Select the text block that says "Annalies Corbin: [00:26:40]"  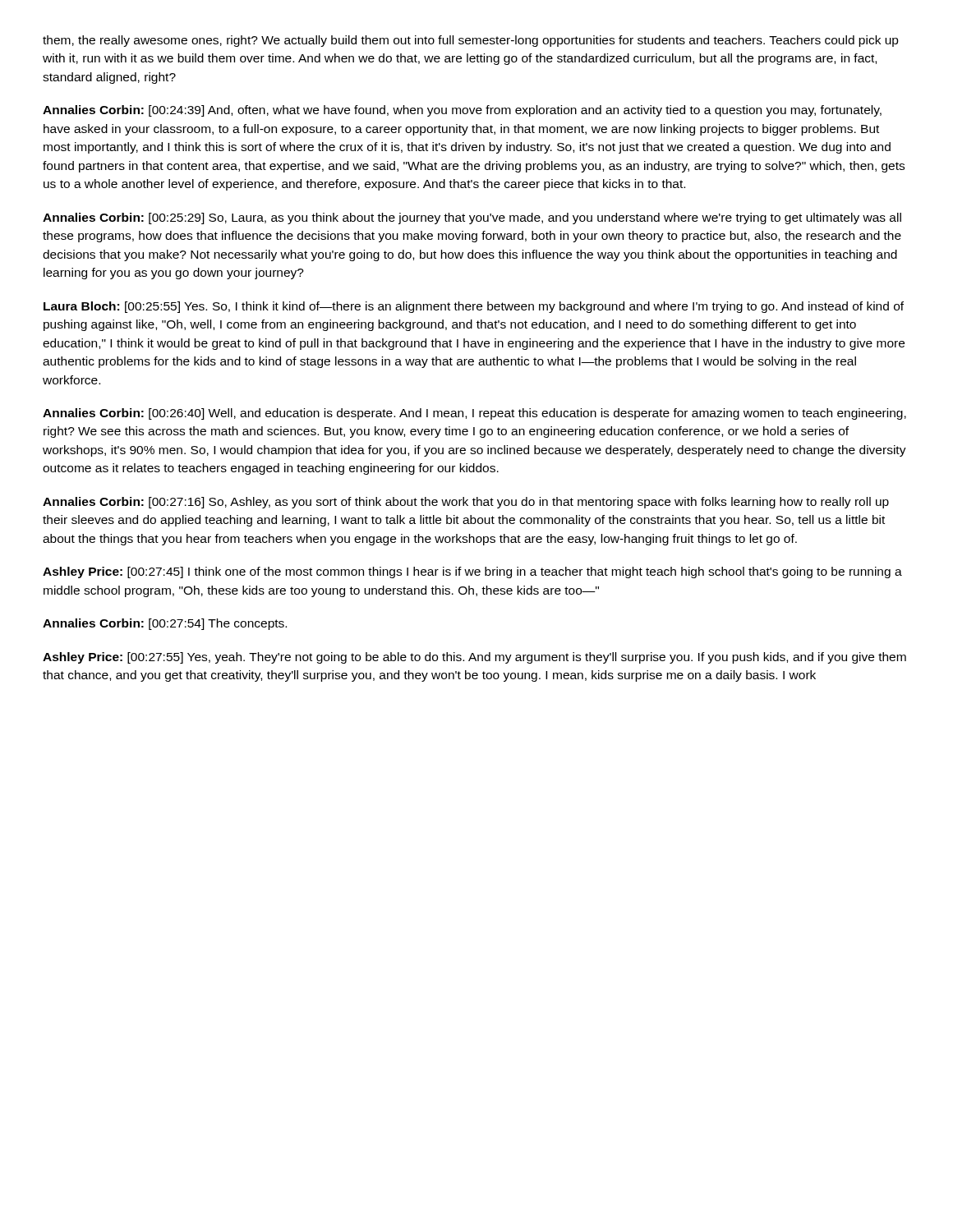[475, 440]
